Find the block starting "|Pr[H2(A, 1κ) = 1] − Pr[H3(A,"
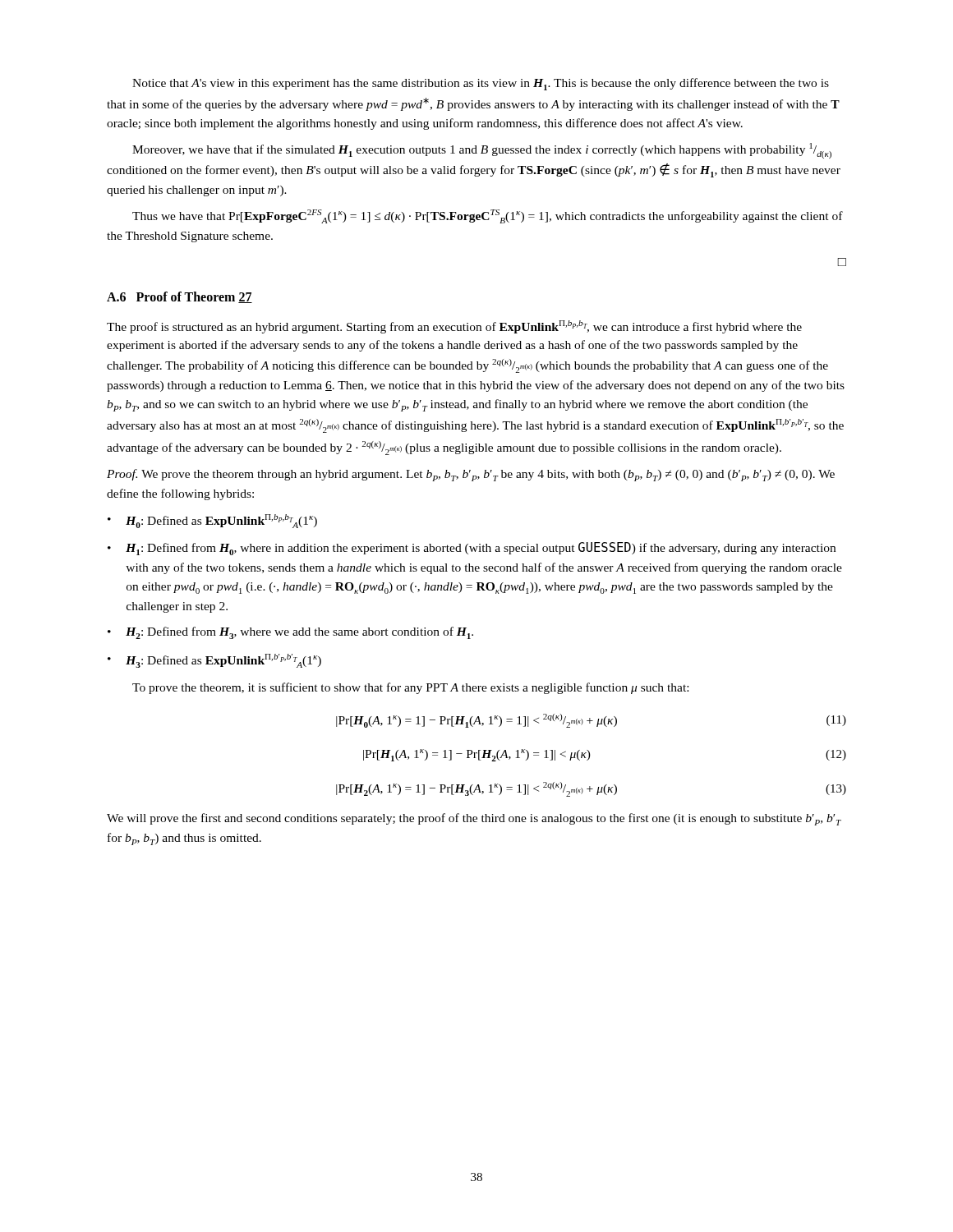 tap(591, 789)
